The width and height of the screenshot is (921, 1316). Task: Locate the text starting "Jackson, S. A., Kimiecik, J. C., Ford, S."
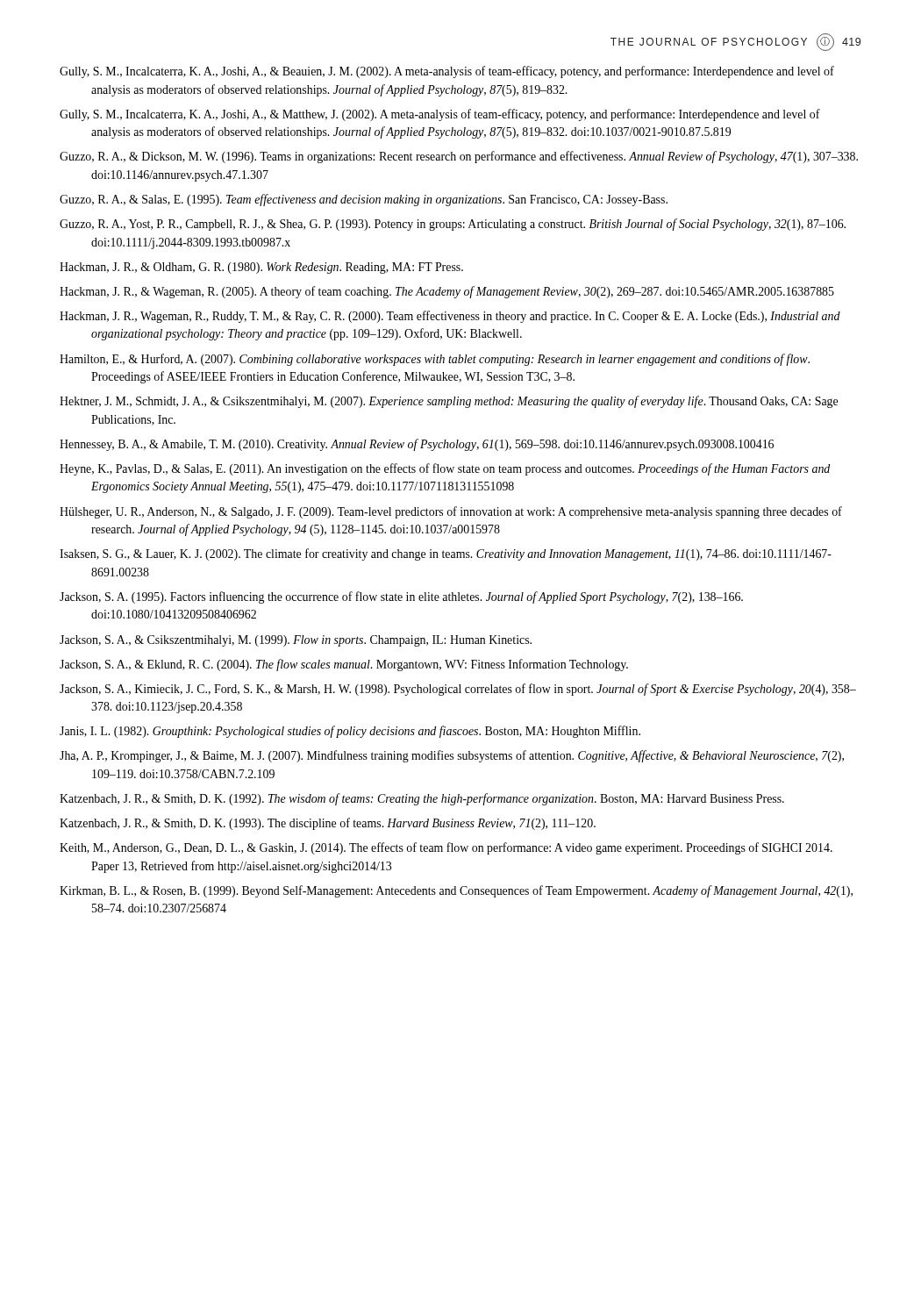point(458,698)
